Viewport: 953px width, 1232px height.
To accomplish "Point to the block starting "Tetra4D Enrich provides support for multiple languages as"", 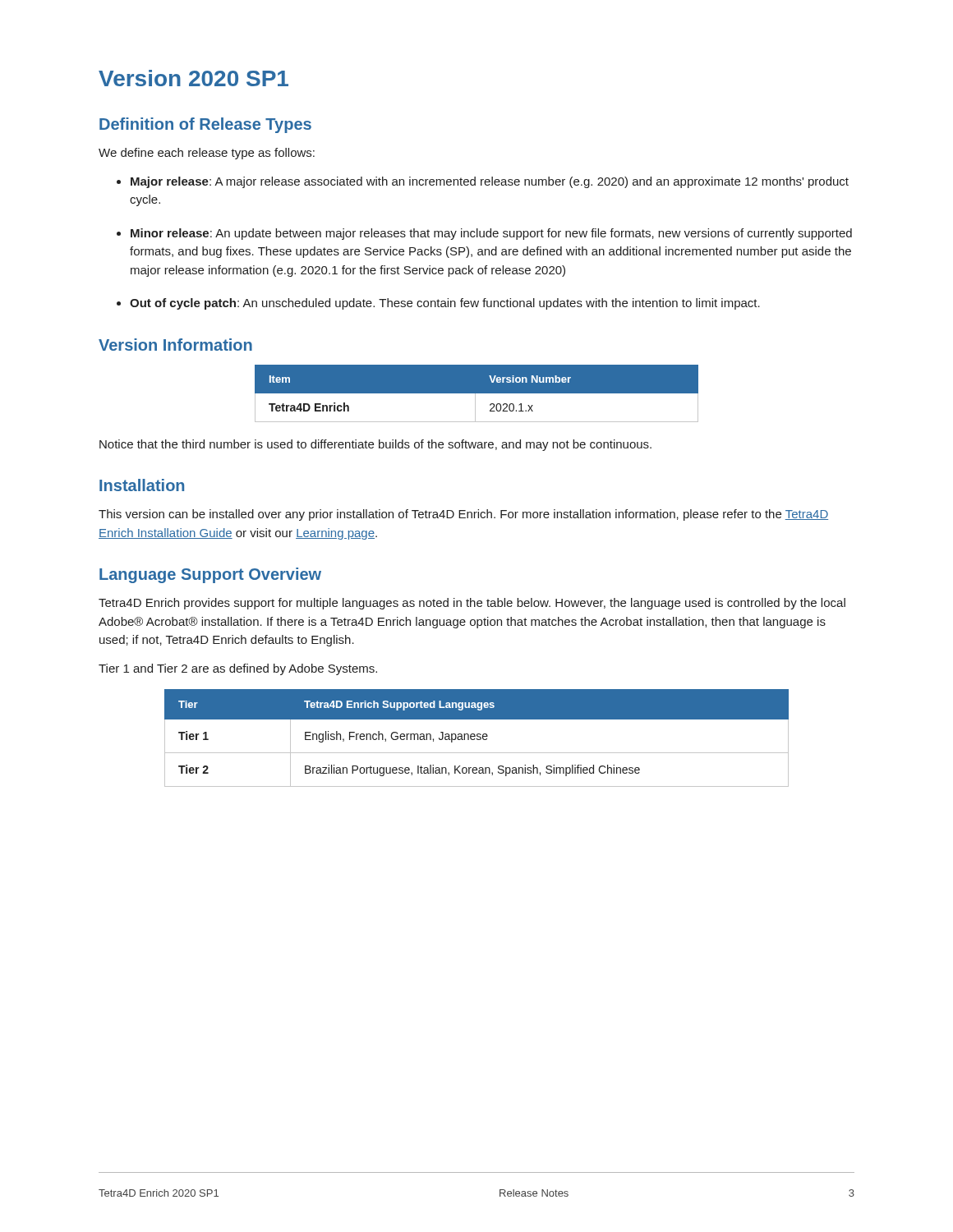I will click(476, 622).
